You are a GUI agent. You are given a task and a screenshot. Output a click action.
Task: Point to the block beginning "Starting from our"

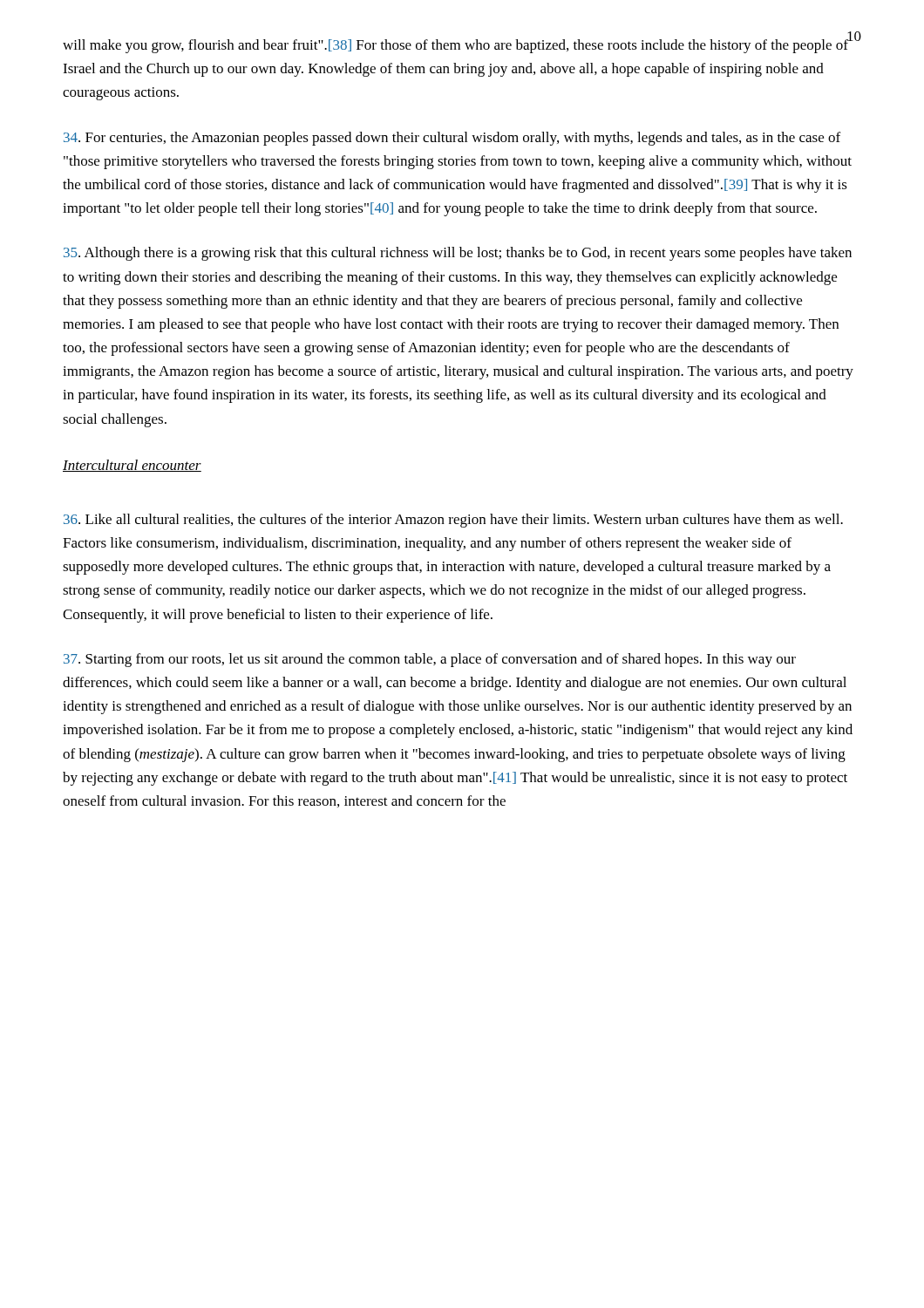tap(458, 730)
